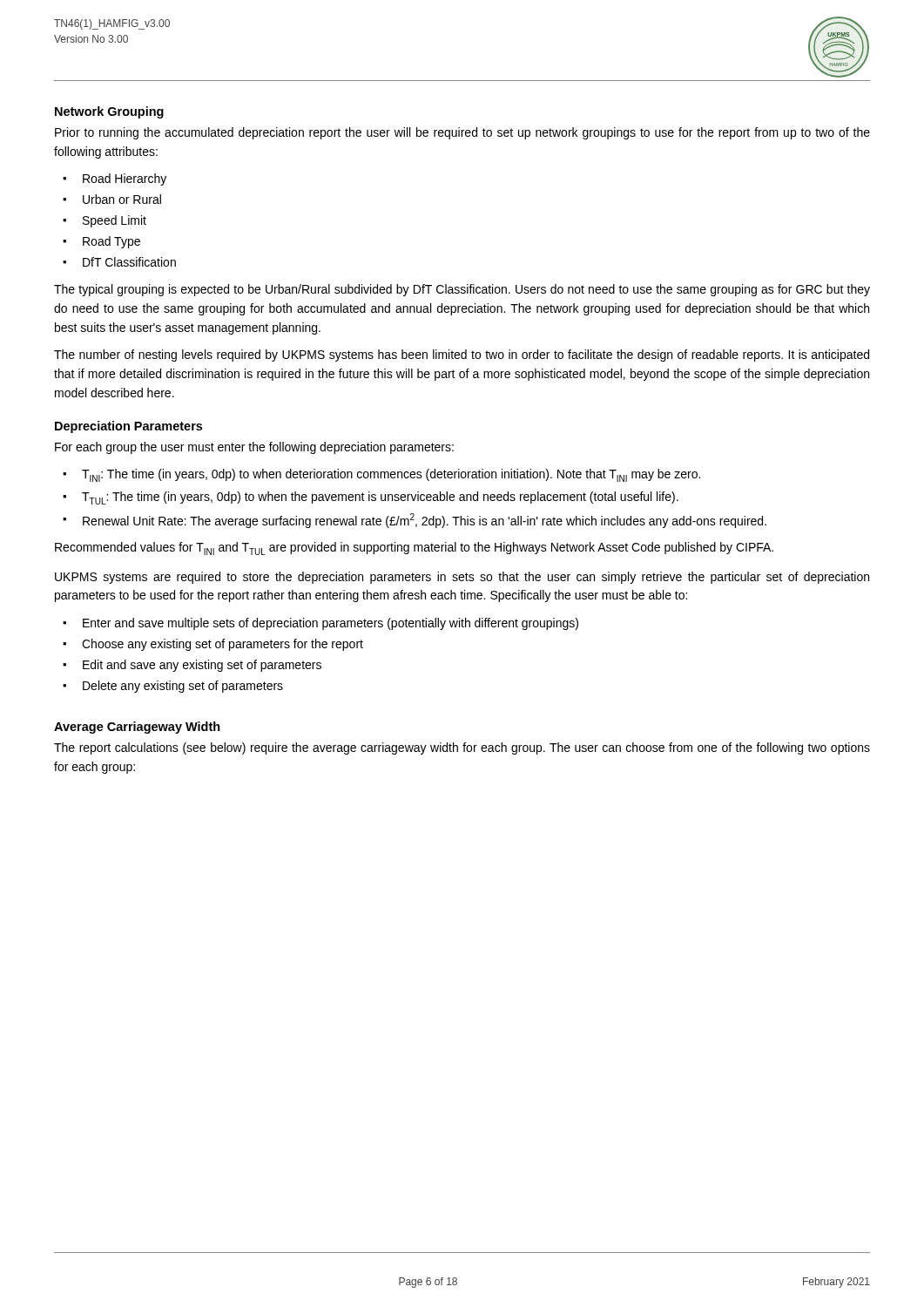Locate the block of text that opens with "Recommended values for TINI"
The width and height of the screenshot is (924, 1307).
(x=414, y=549)
